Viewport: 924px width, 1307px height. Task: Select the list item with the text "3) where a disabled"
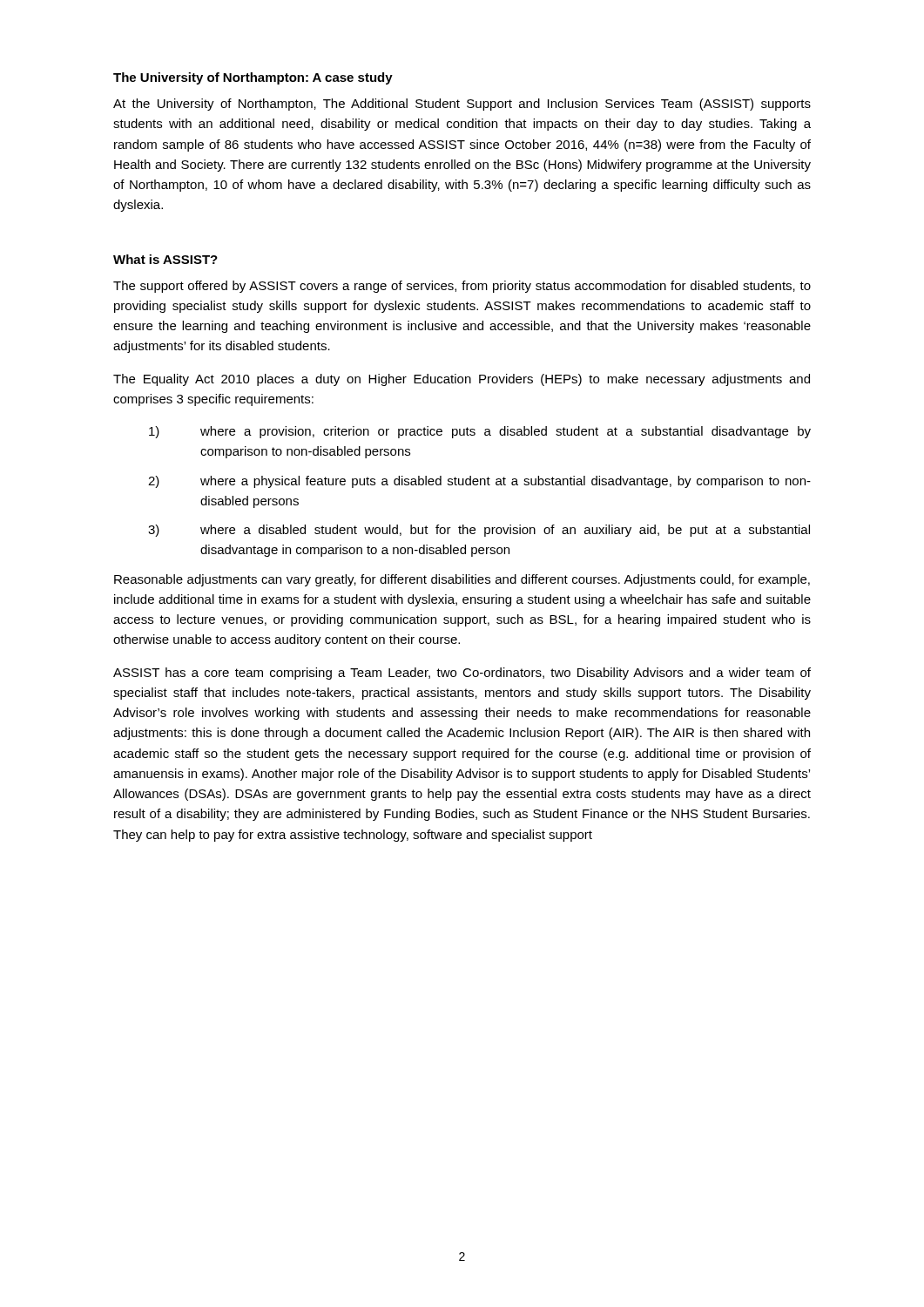pos(462,540)
